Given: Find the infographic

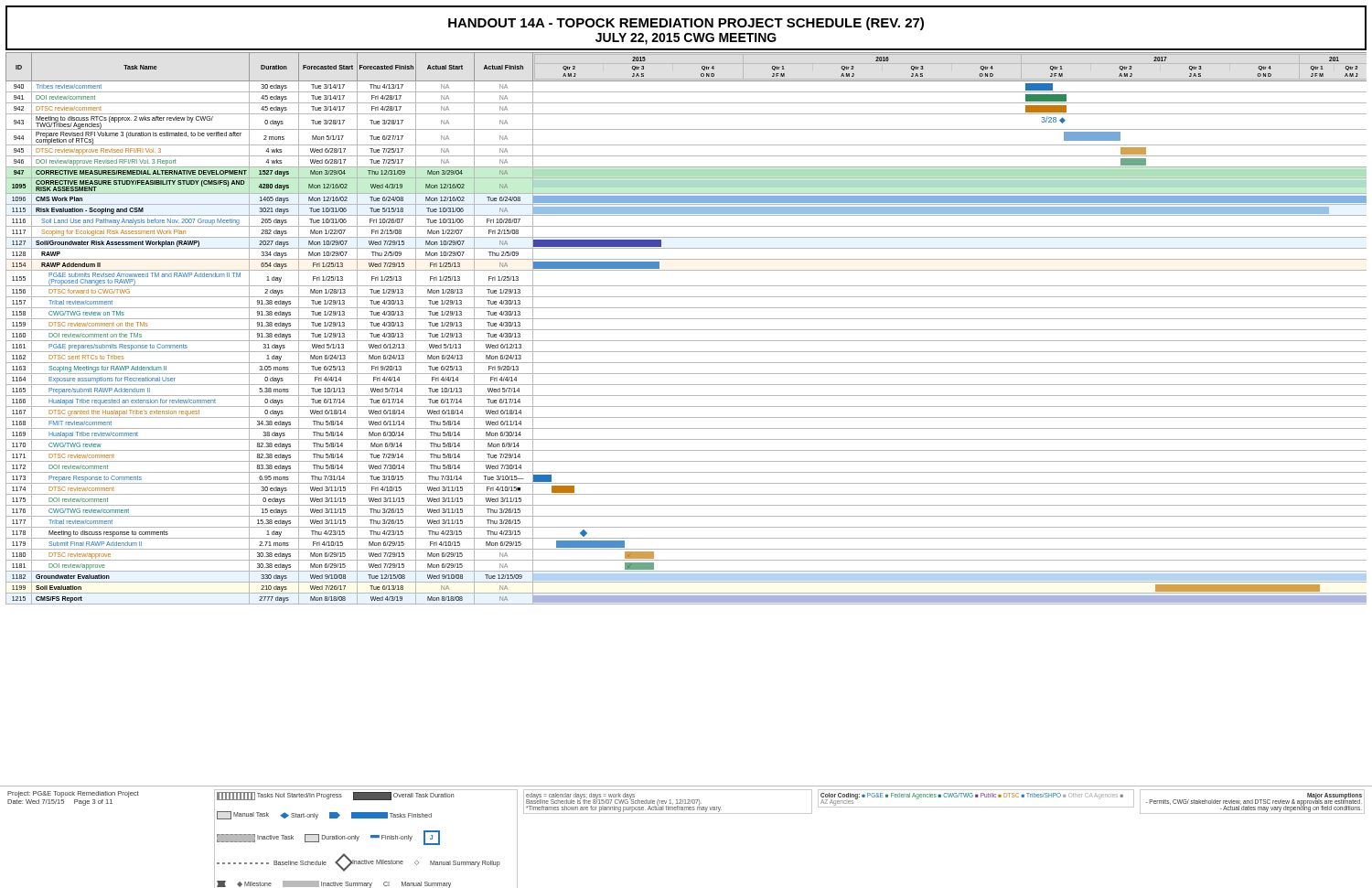Looking at the screenshot, I should [0, 6].
